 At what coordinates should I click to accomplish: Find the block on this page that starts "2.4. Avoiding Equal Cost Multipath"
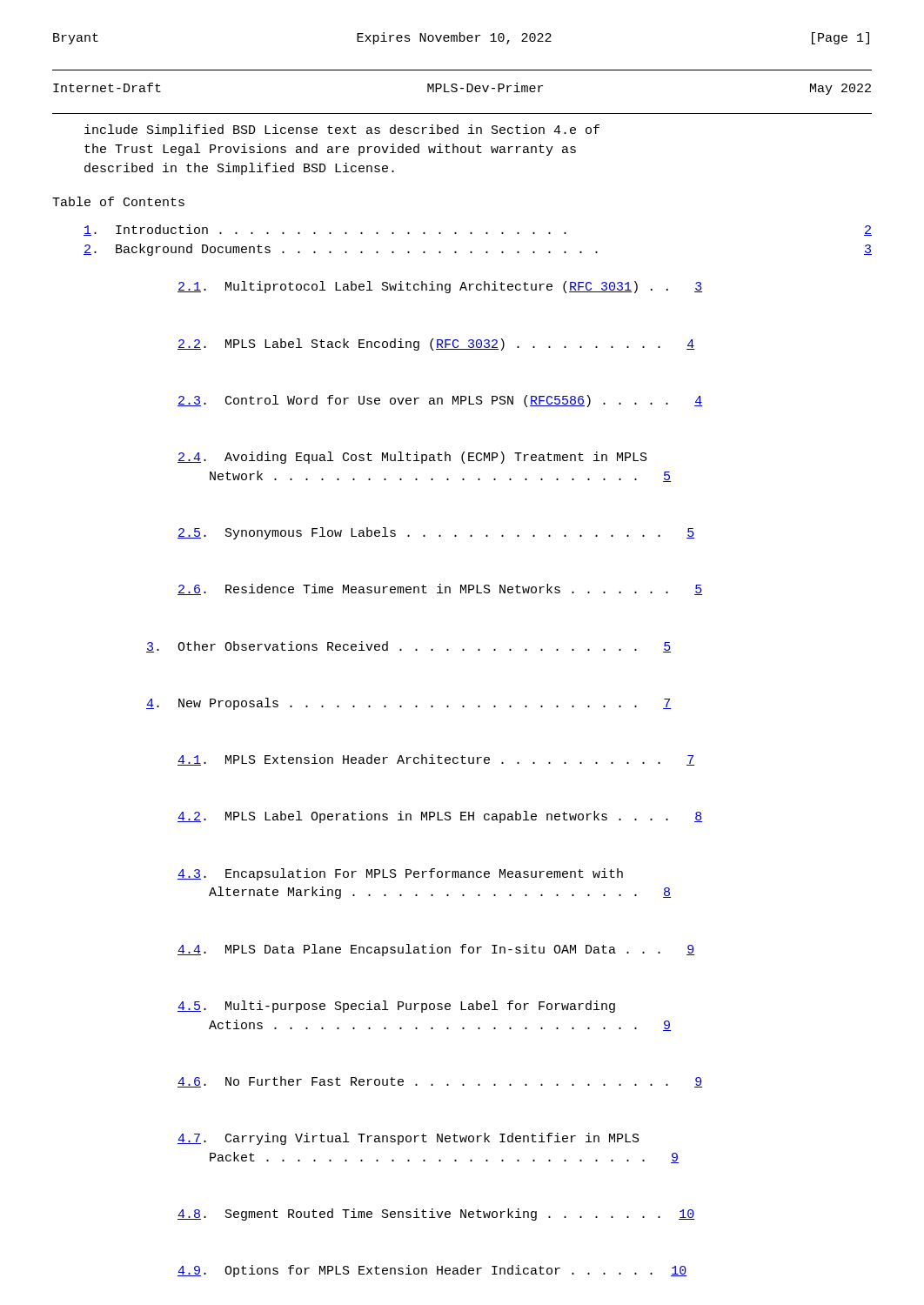pos(393,477)
